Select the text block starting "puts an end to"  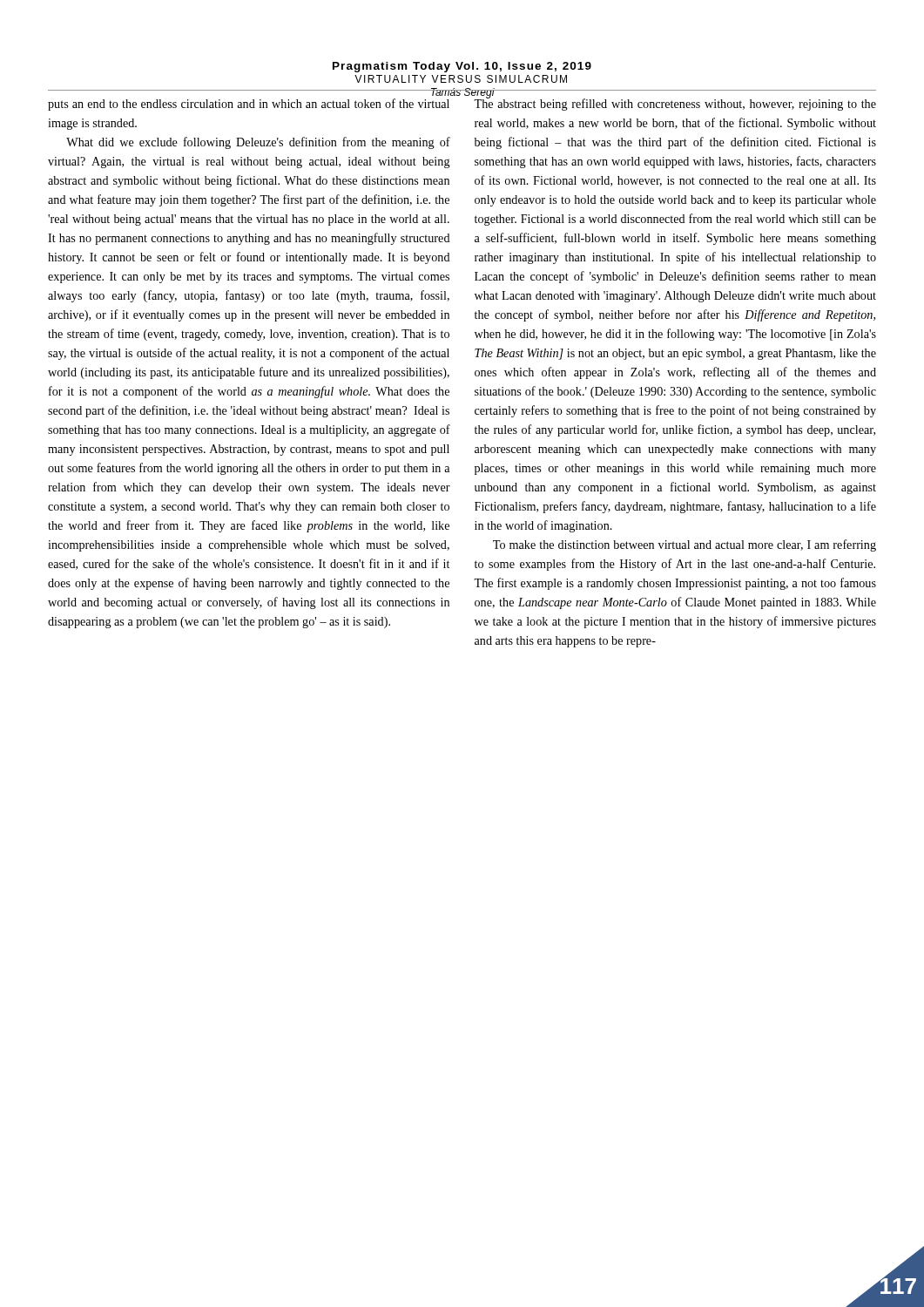249,362
